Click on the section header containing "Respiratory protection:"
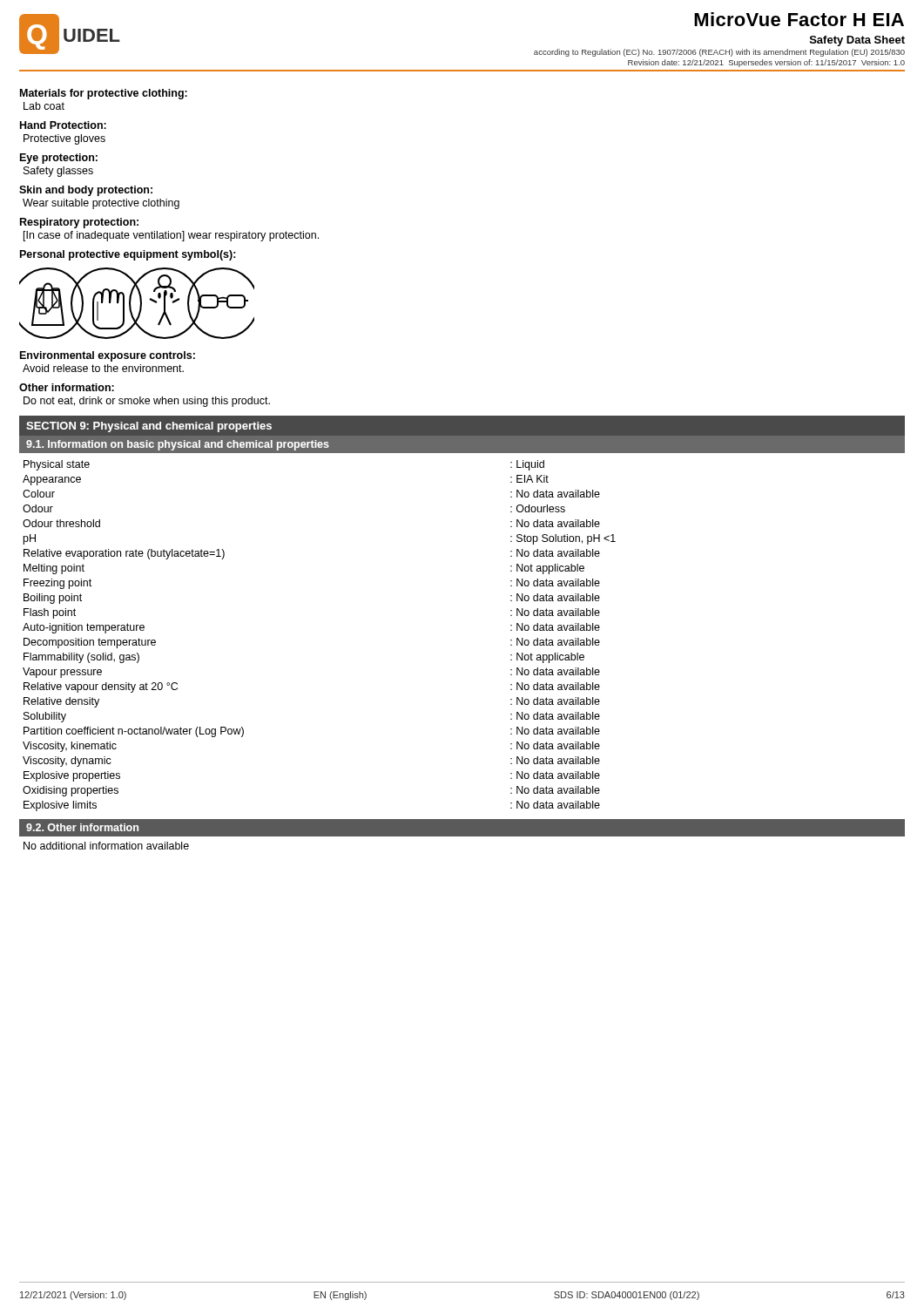This screenshot has width=924, height=1307. tap(79, 222)
